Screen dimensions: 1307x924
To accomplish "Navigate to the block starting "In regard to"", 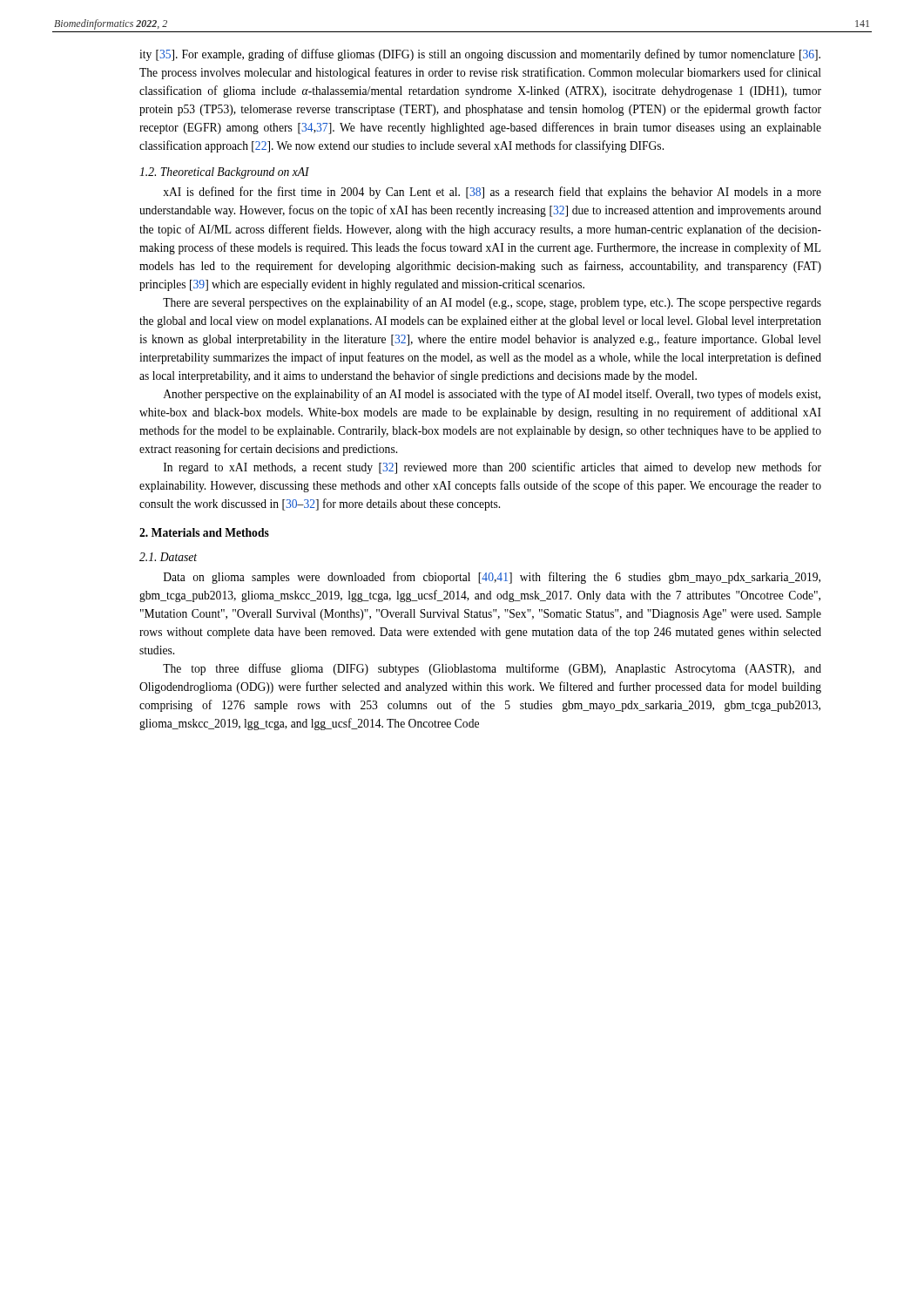I will (x=480, y=486).
